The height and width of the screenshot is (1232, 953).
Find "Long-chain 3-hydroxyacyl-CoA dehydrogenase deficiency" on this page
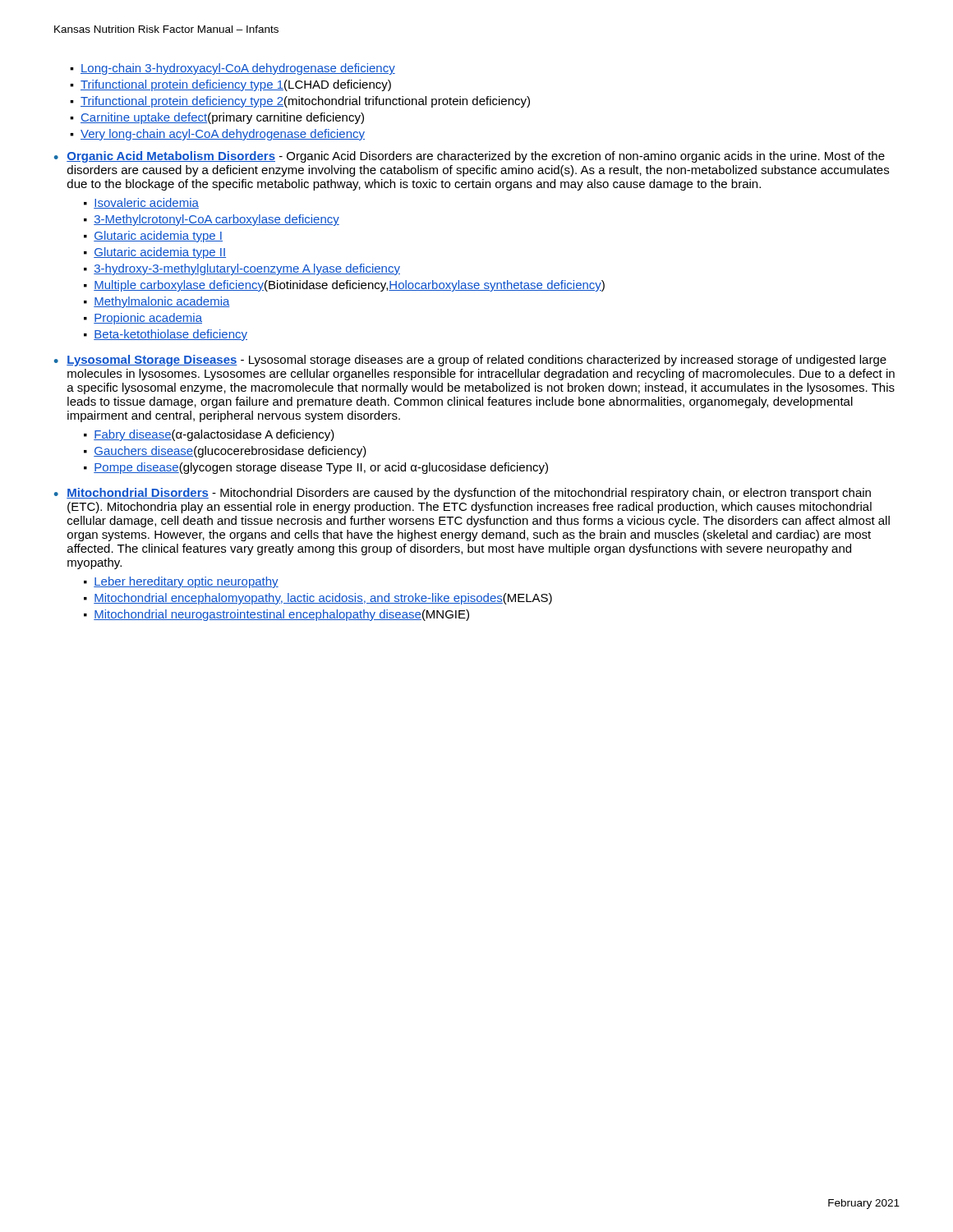click(x=238, y=68)
